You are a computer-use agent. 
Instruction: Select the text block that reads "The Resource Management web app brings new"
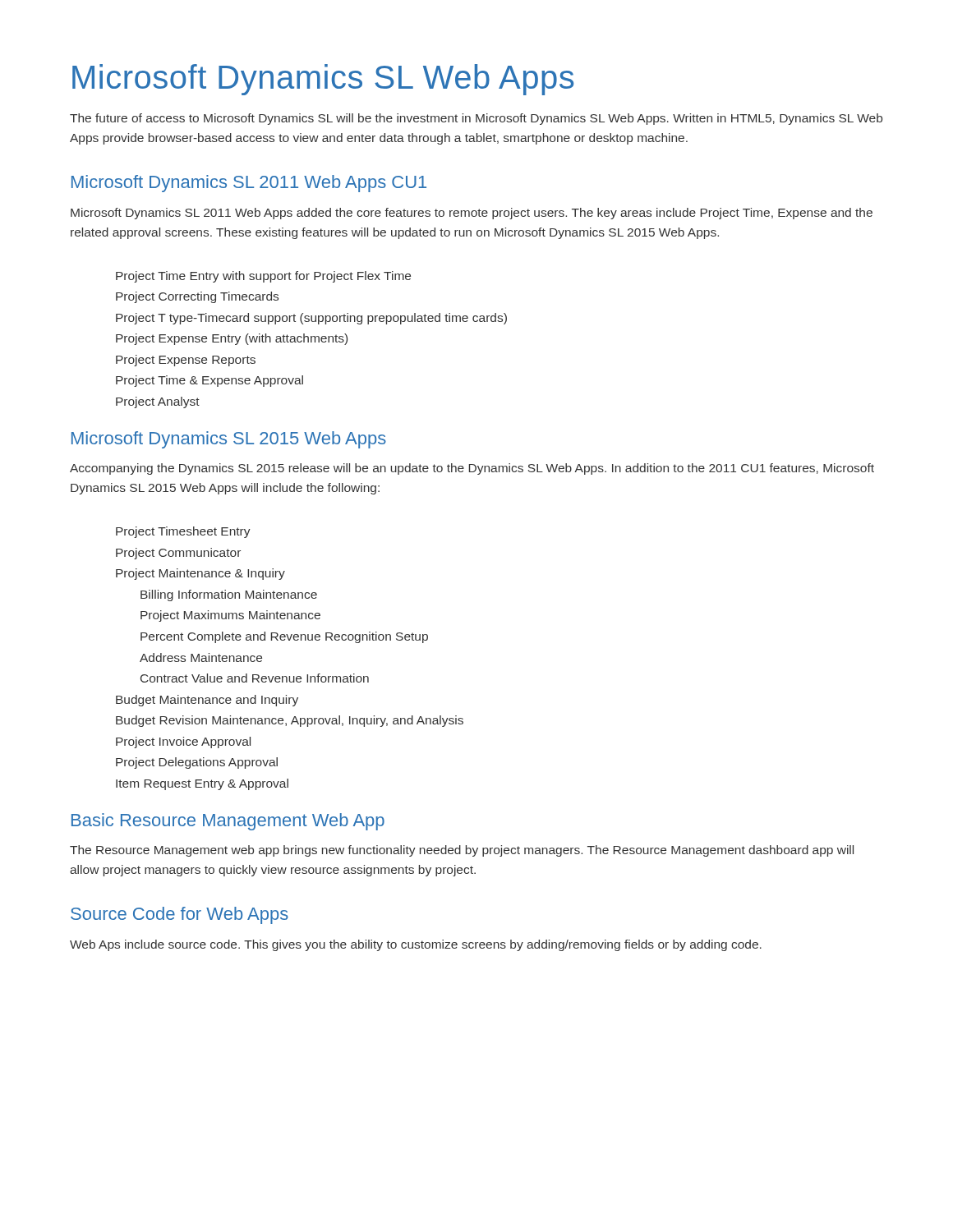click(476, 860)
